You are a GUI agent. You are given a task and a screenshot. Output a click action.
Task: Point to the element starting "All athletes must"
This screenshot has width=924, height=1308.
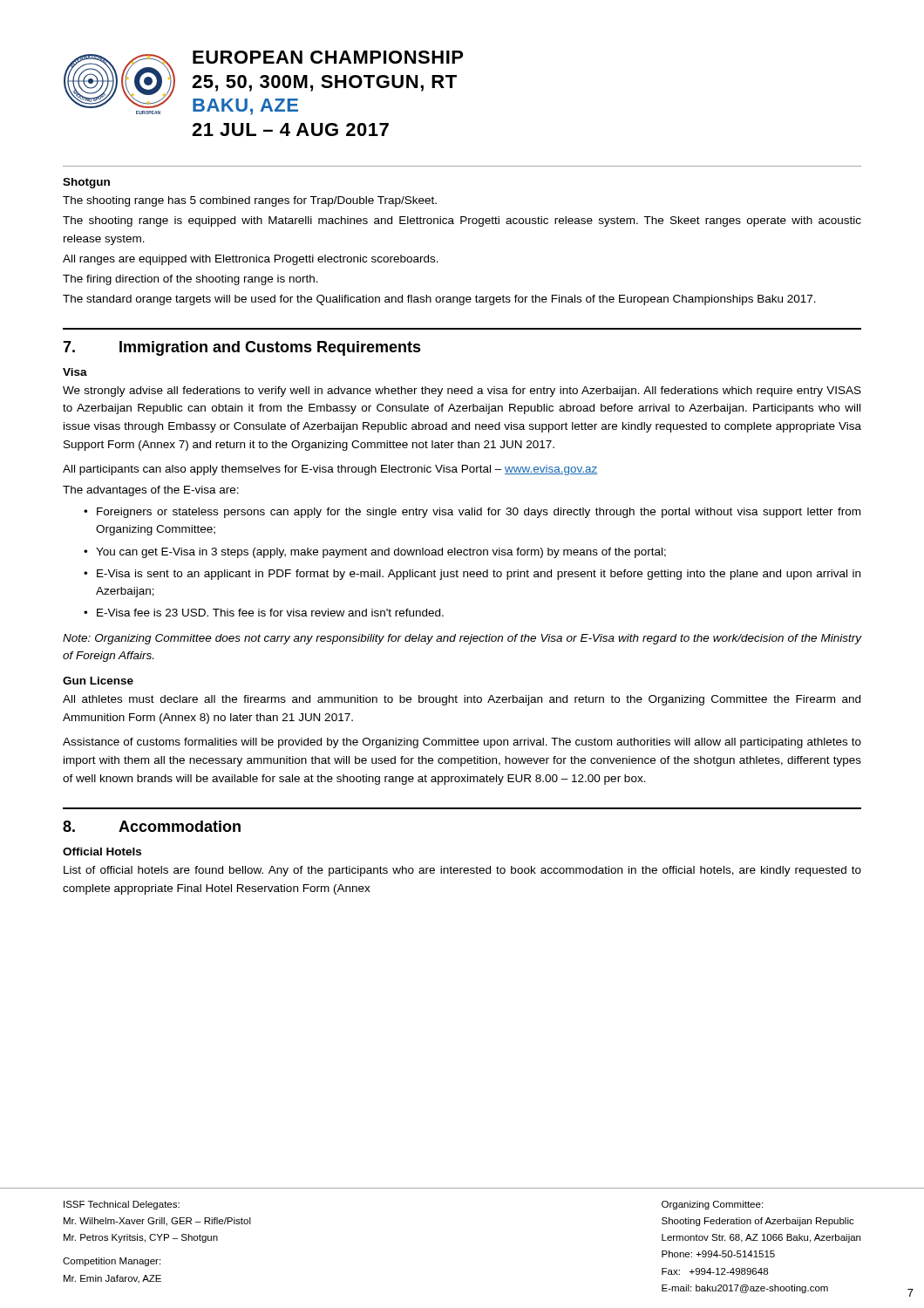click(462, 740)
